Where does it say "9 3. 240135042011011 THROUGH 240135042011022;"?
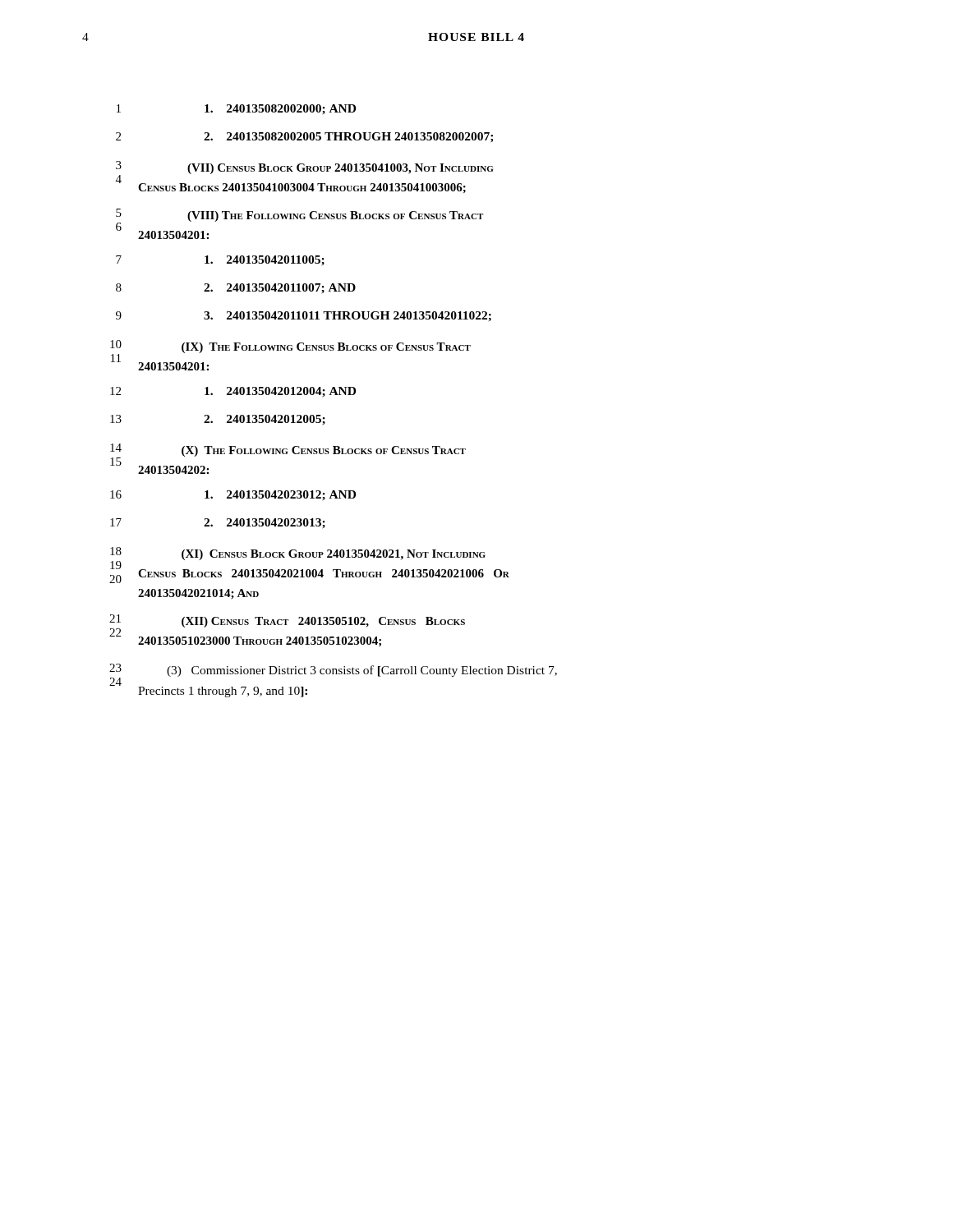 [x=485, y=315]
